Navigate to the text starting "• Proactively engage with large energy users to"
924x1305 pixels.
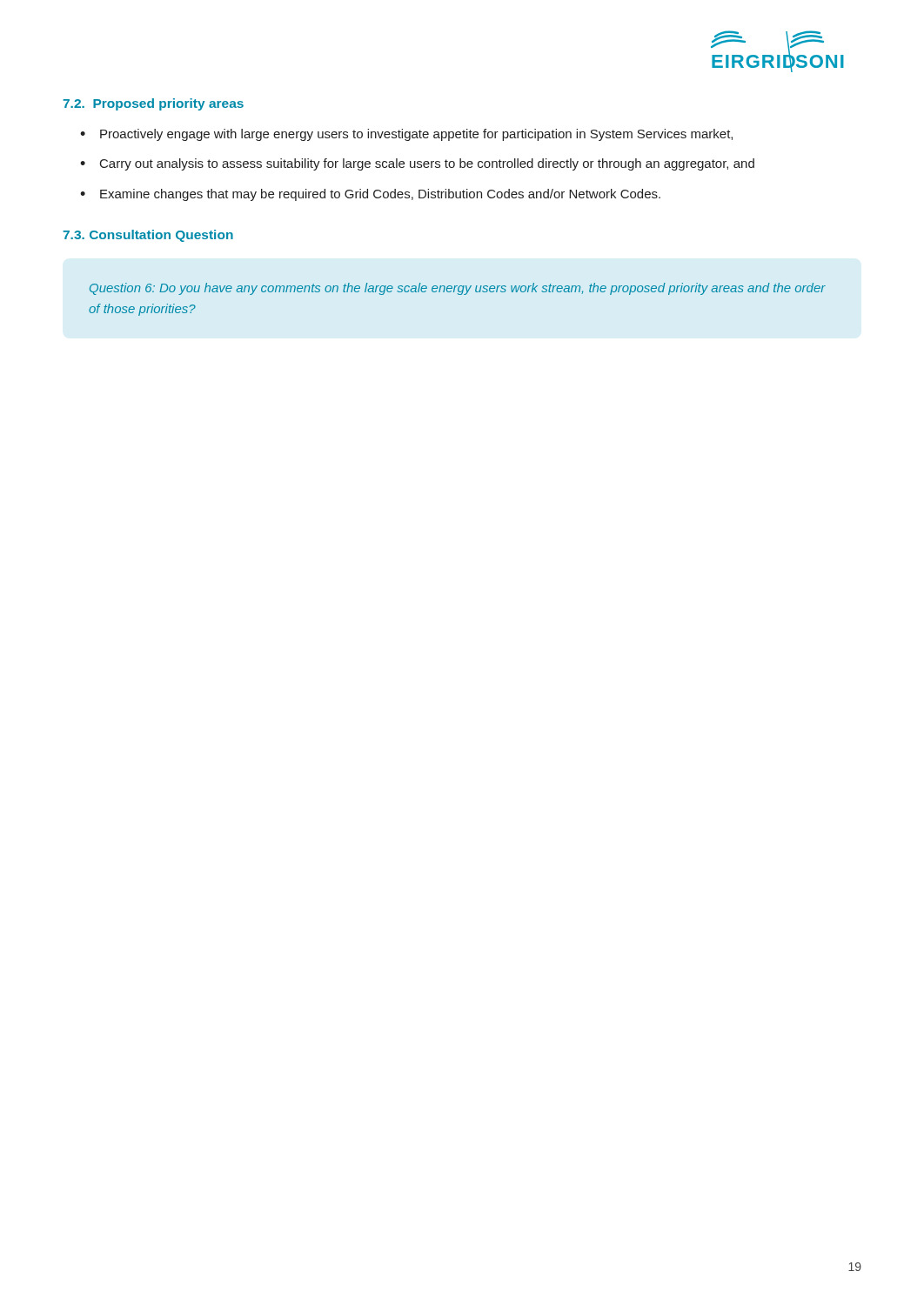coord(471,134)
